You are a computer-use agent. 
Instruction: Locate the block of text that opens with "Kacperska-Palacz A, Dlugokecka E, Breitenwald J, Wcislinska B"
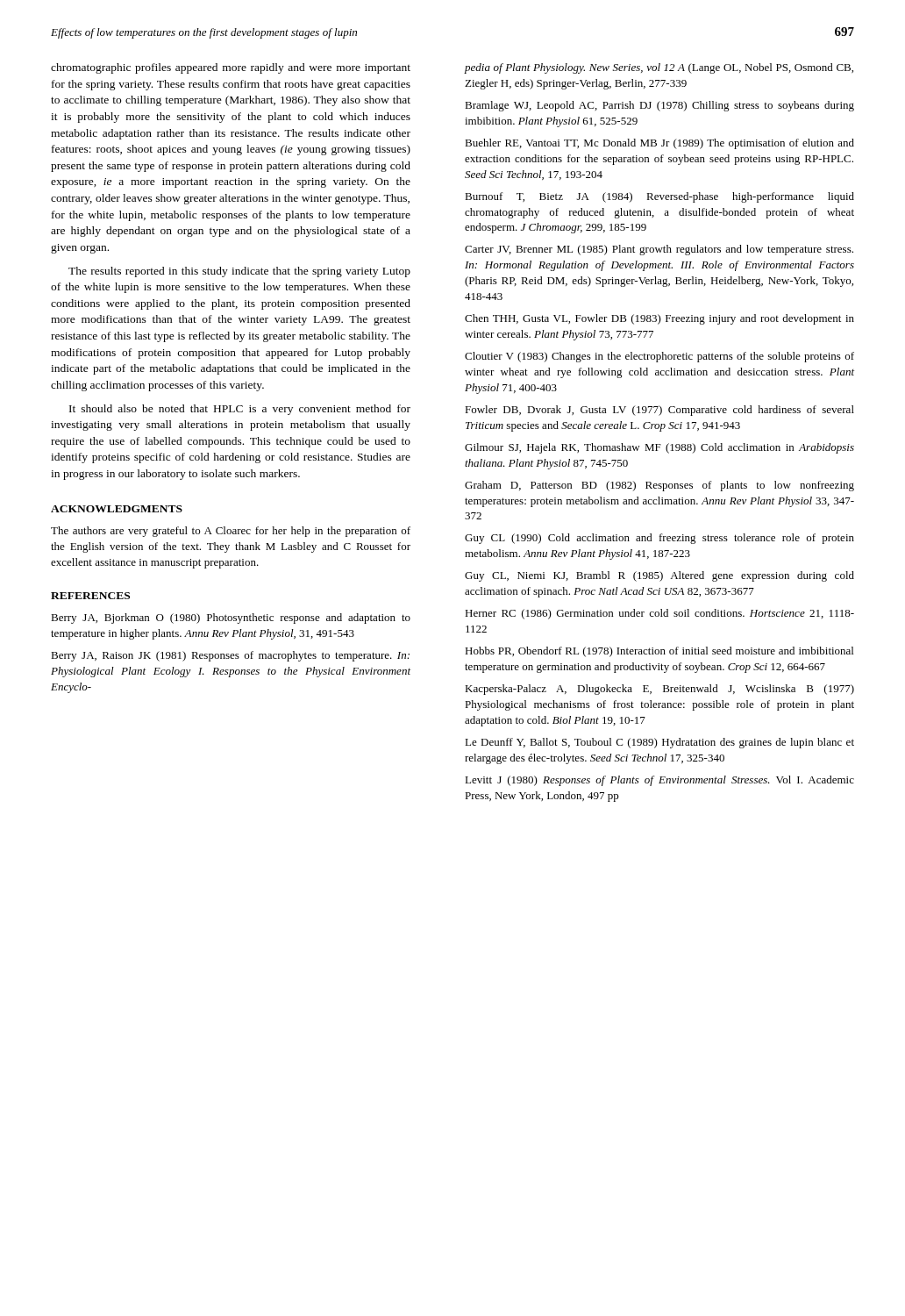(x=659, y=704)
